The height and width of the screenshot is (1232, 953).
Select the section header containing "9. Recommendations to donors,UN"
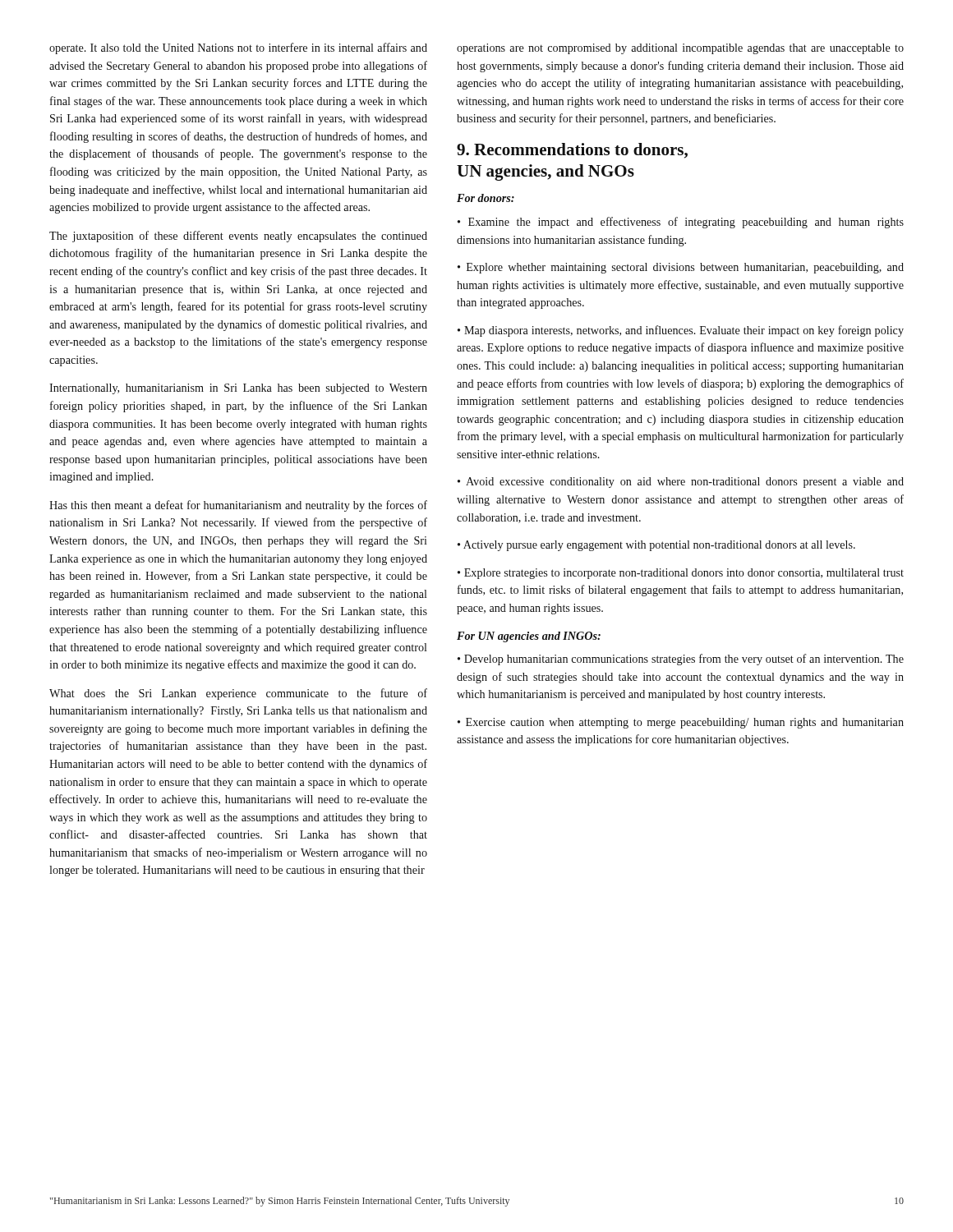(680, 160)
